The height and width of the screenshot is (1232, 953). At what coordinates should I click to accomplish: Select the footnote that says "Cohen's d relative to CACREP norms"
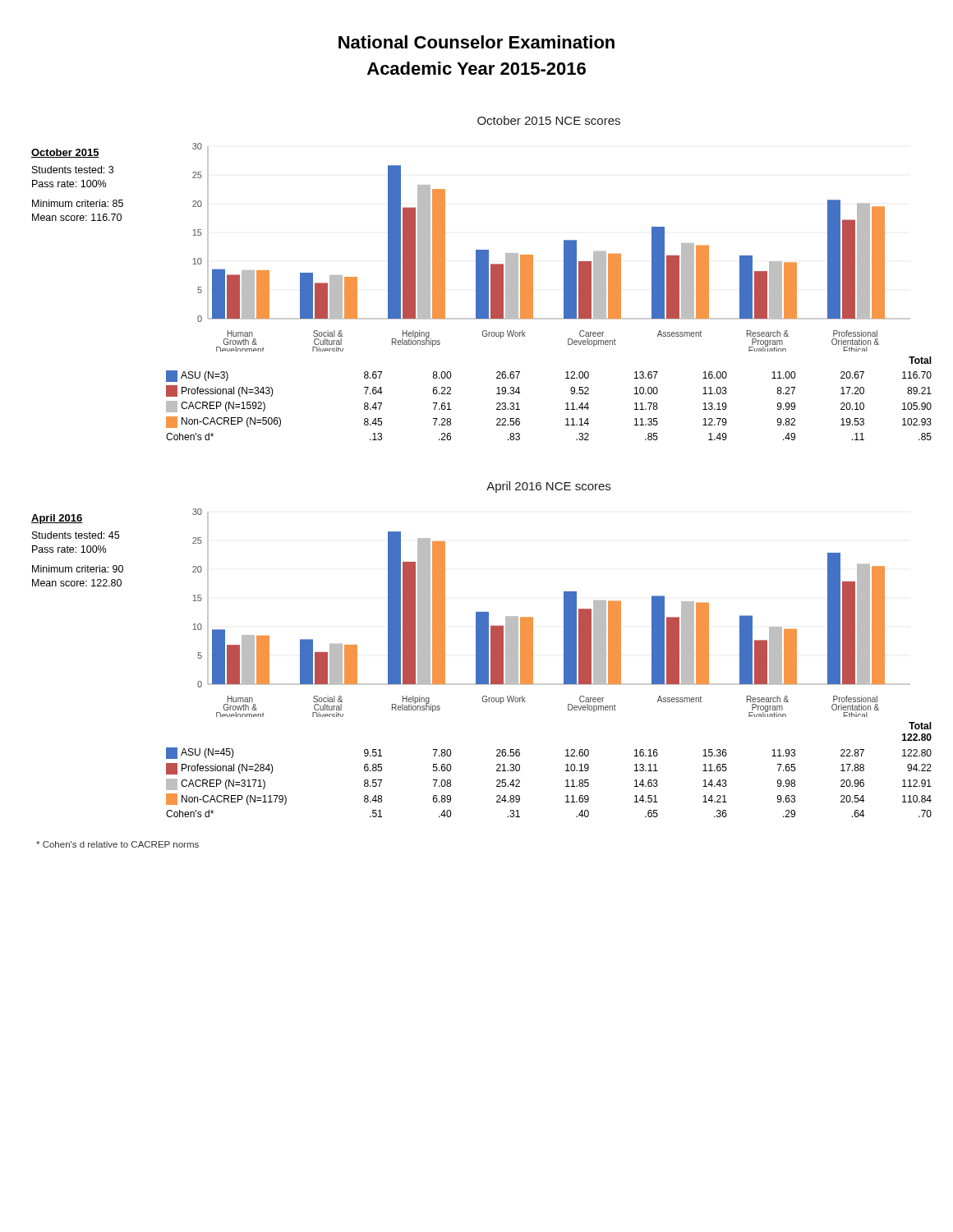coord(118,845)
